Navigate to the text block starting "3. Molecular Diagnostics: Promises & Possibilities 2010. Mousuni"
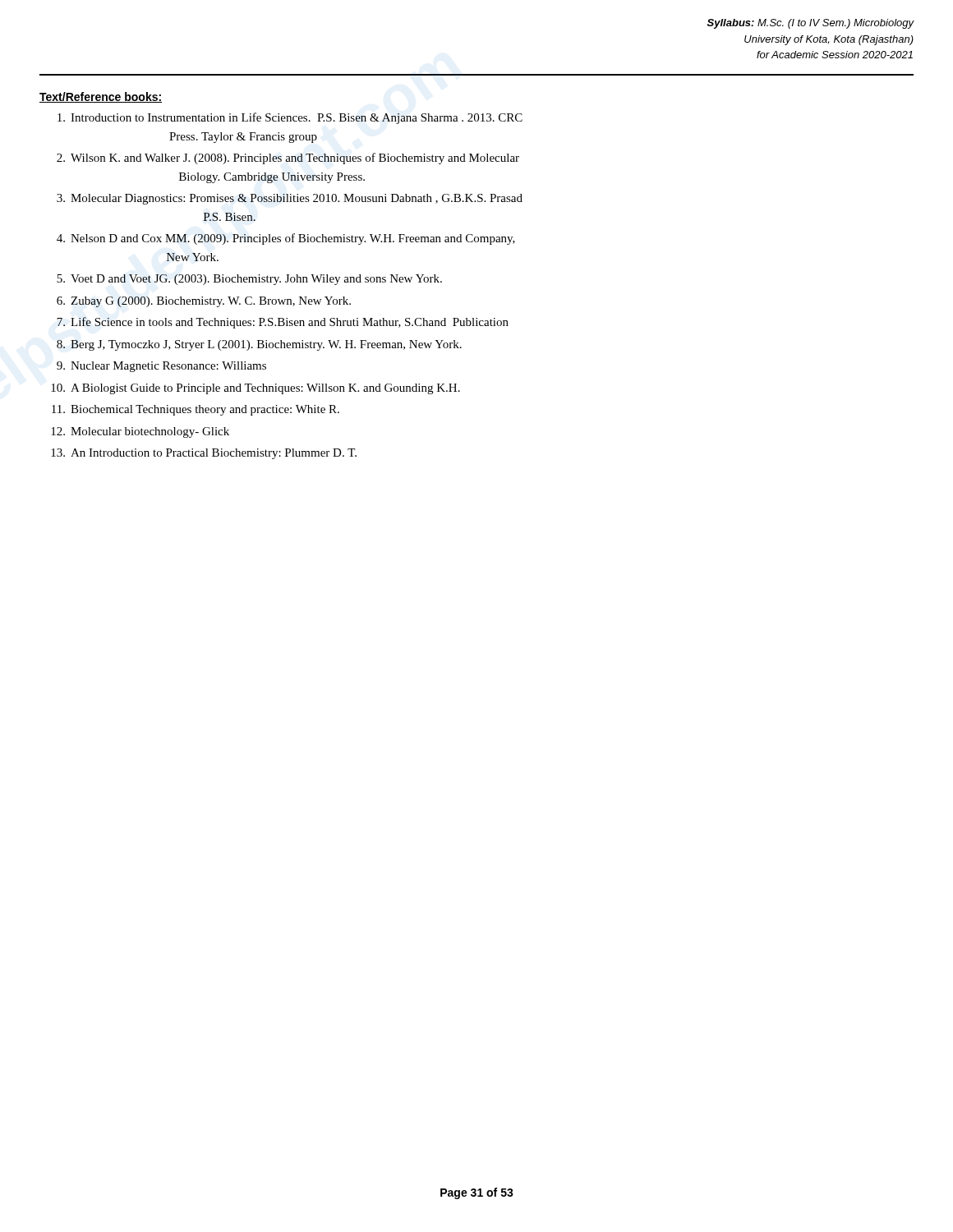953x1232 pixels. pyautogui.click(x=476, y=207)
